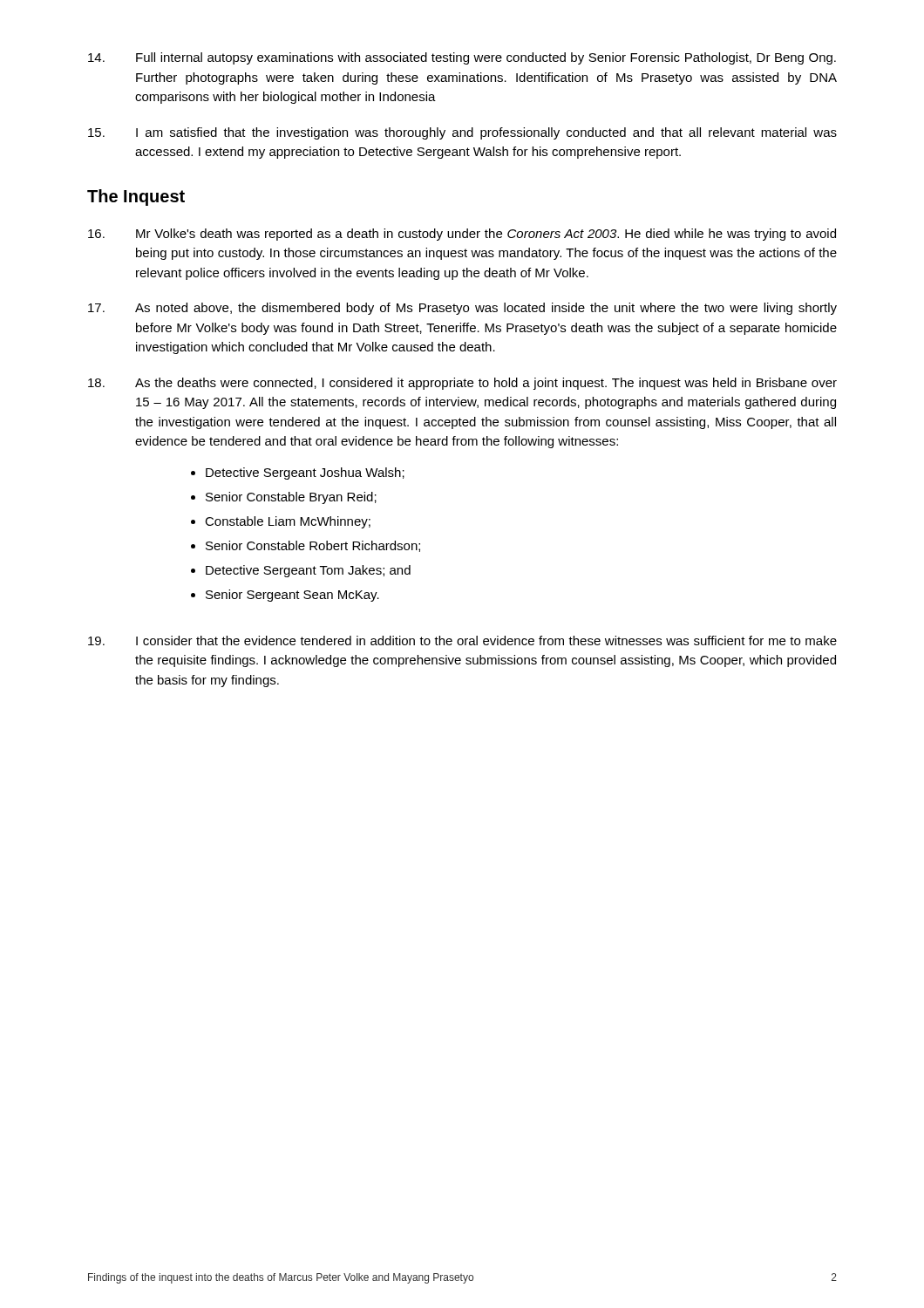The width and height of the screenshot is (924, 1308).
Task: Find the list item that says "Senior Constable Bryan Reid;"
Action: coord(291,496)
